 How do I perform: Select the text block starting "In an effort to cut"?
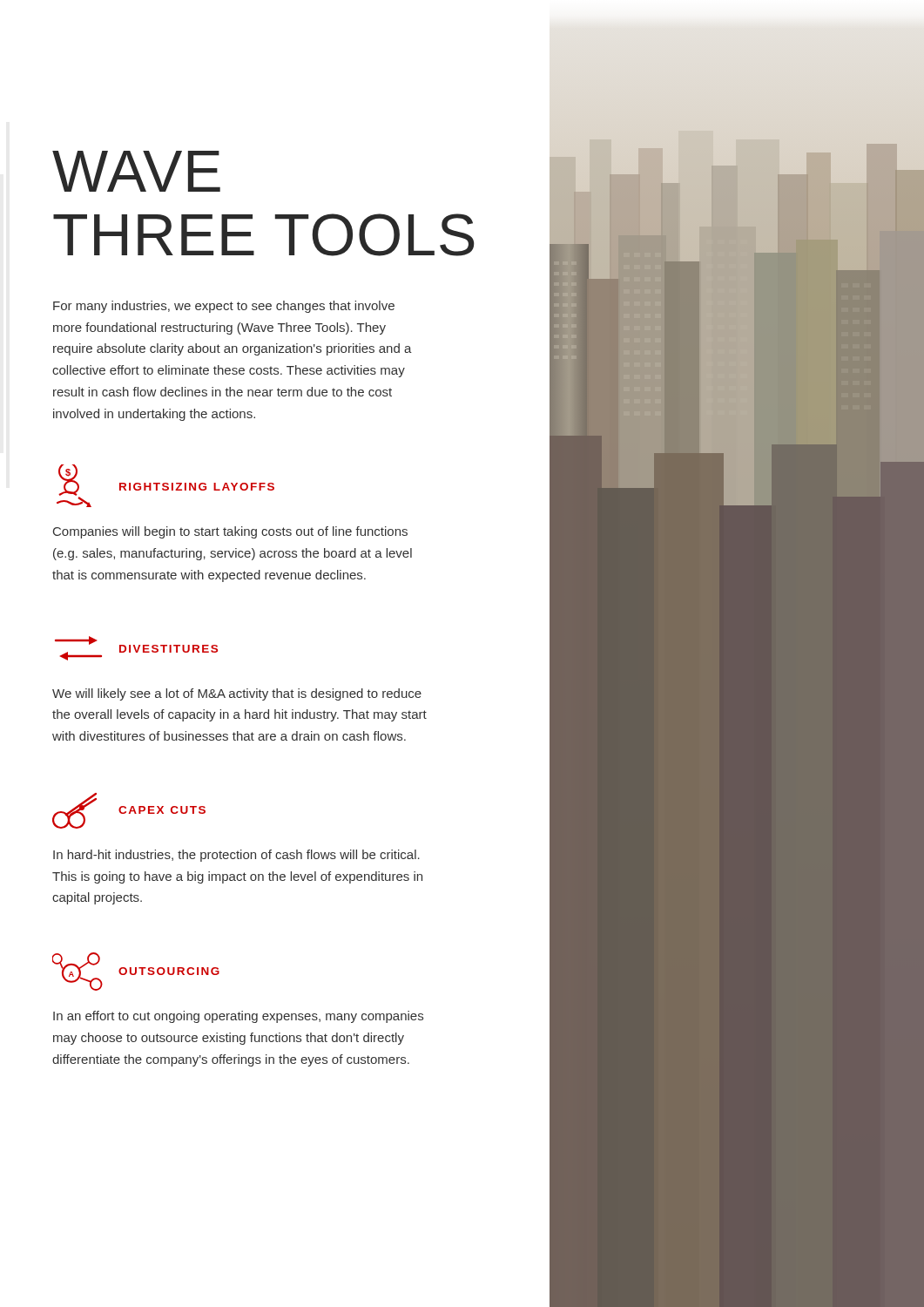[x=238, y=1037]
